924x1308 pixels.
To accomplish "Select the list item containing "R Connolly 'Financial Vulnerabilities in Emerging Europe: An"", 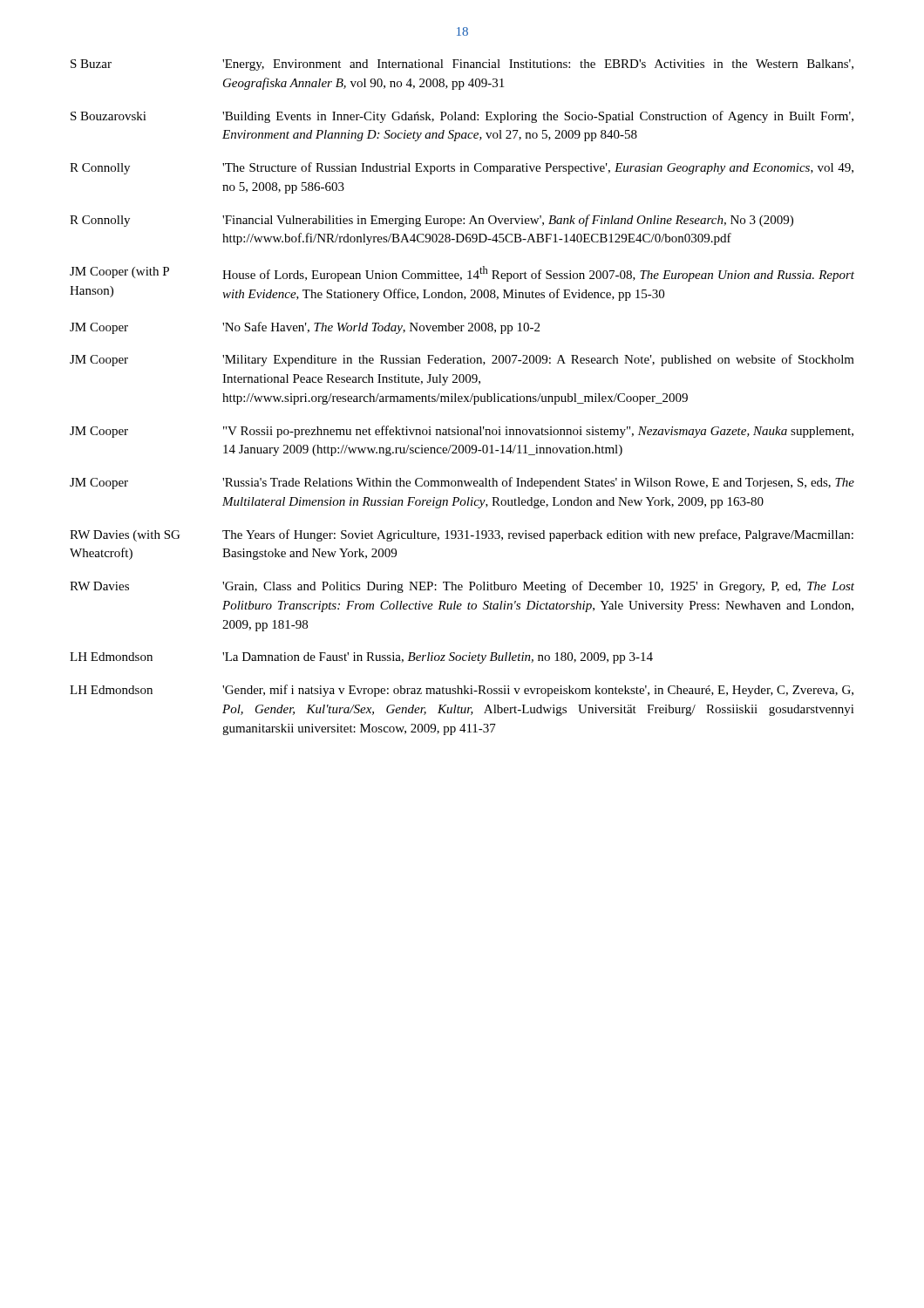I will point(462,230).
